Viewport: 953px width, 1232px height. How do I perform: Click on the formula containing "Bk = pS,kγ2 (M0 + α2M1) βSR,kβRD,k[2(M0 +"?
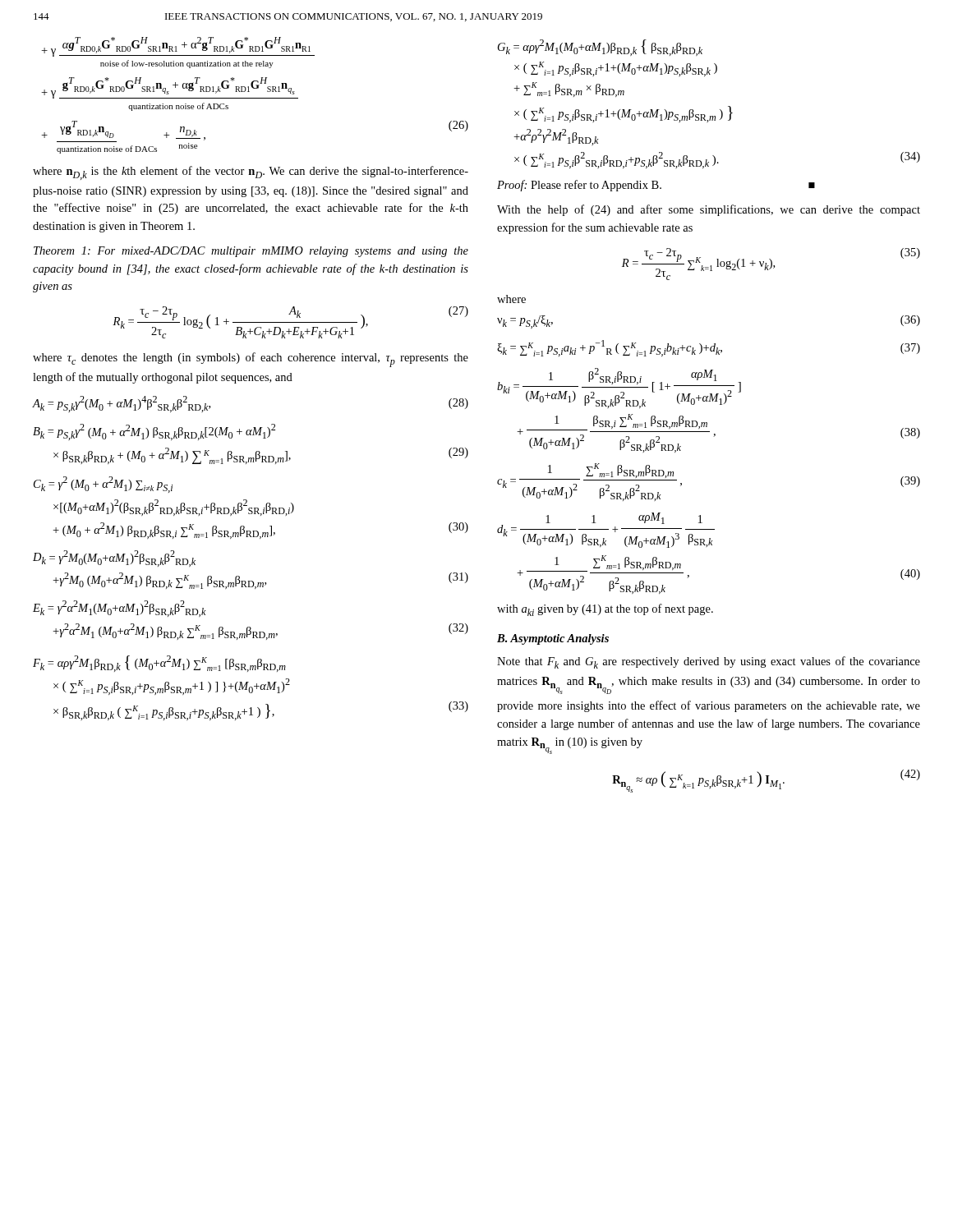[251, 443]
